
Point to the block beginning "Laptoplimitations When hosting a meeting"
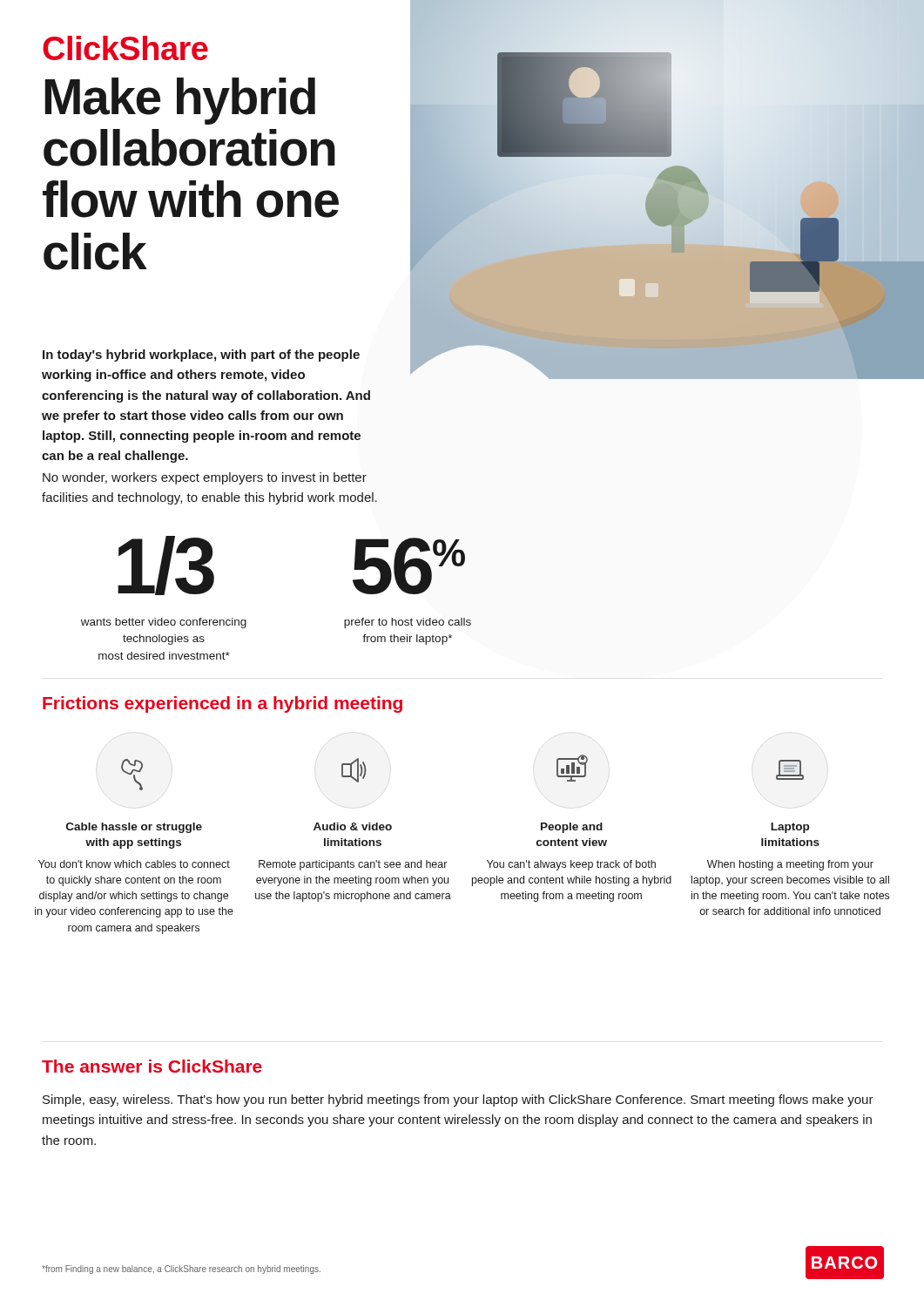(x=790, y=826)
